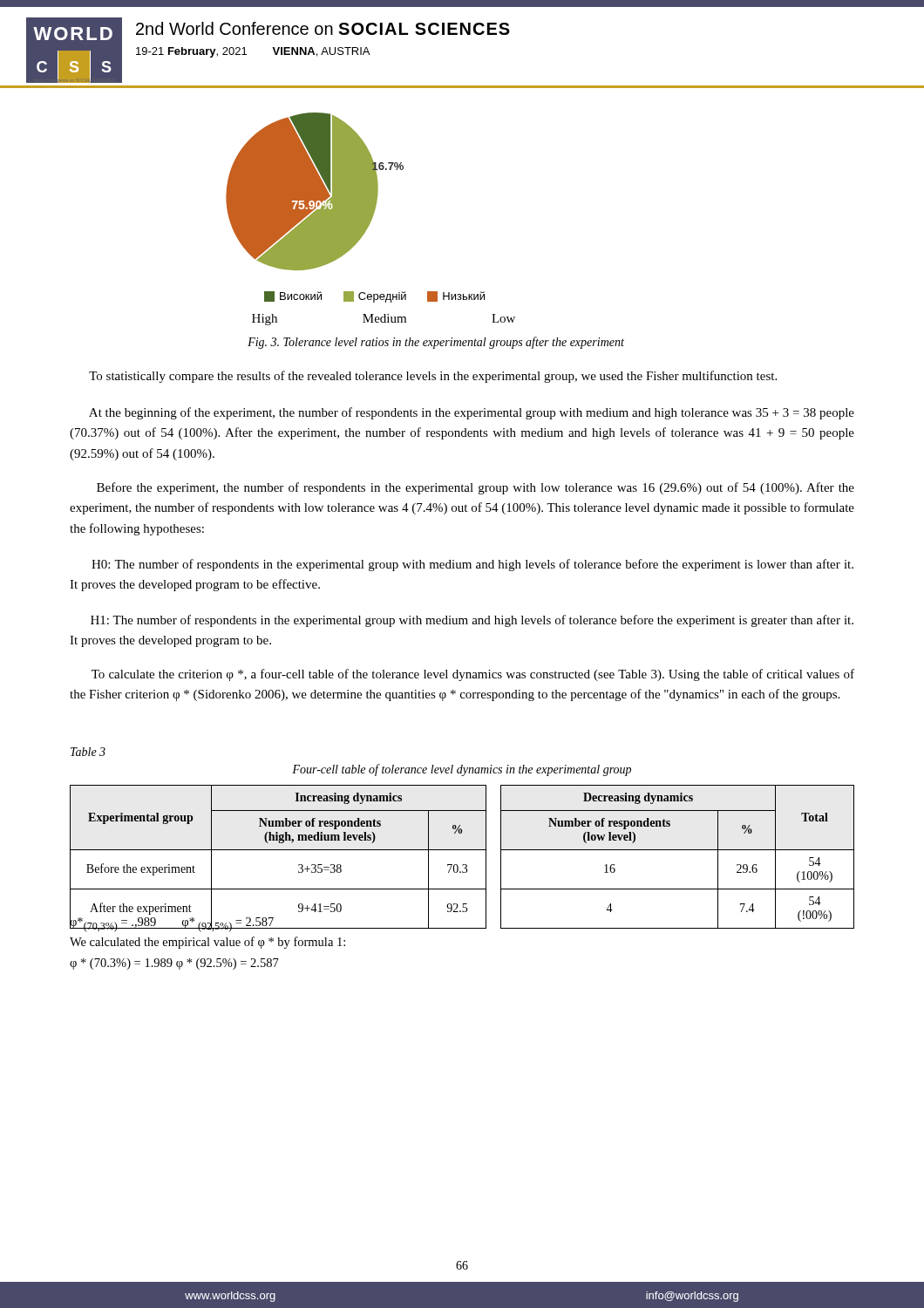Click on the pie chart
This screenshot has height=1308, width=924.
tap(340, 196)
